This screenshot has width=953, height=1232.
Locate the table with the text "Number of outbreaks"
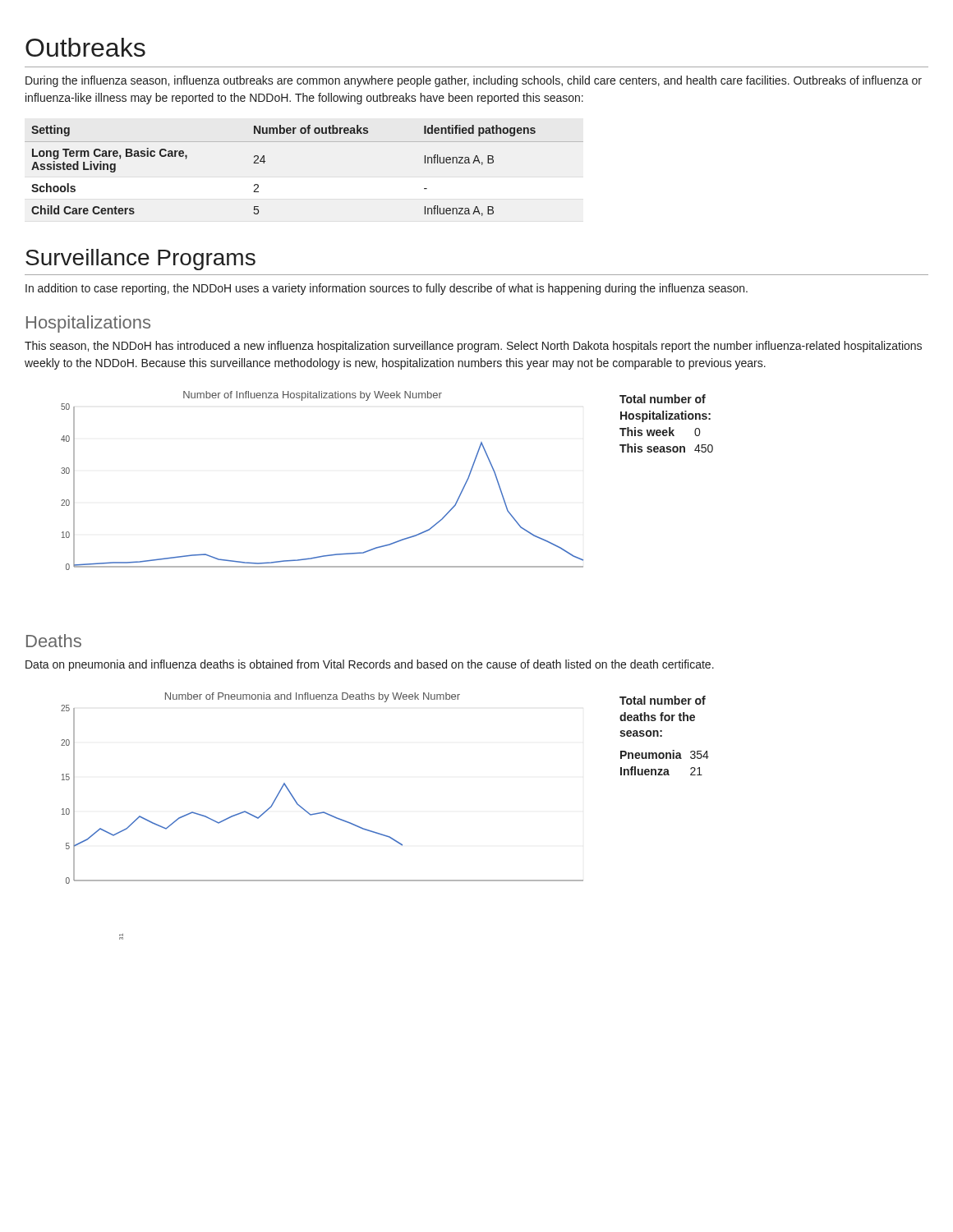476,170
